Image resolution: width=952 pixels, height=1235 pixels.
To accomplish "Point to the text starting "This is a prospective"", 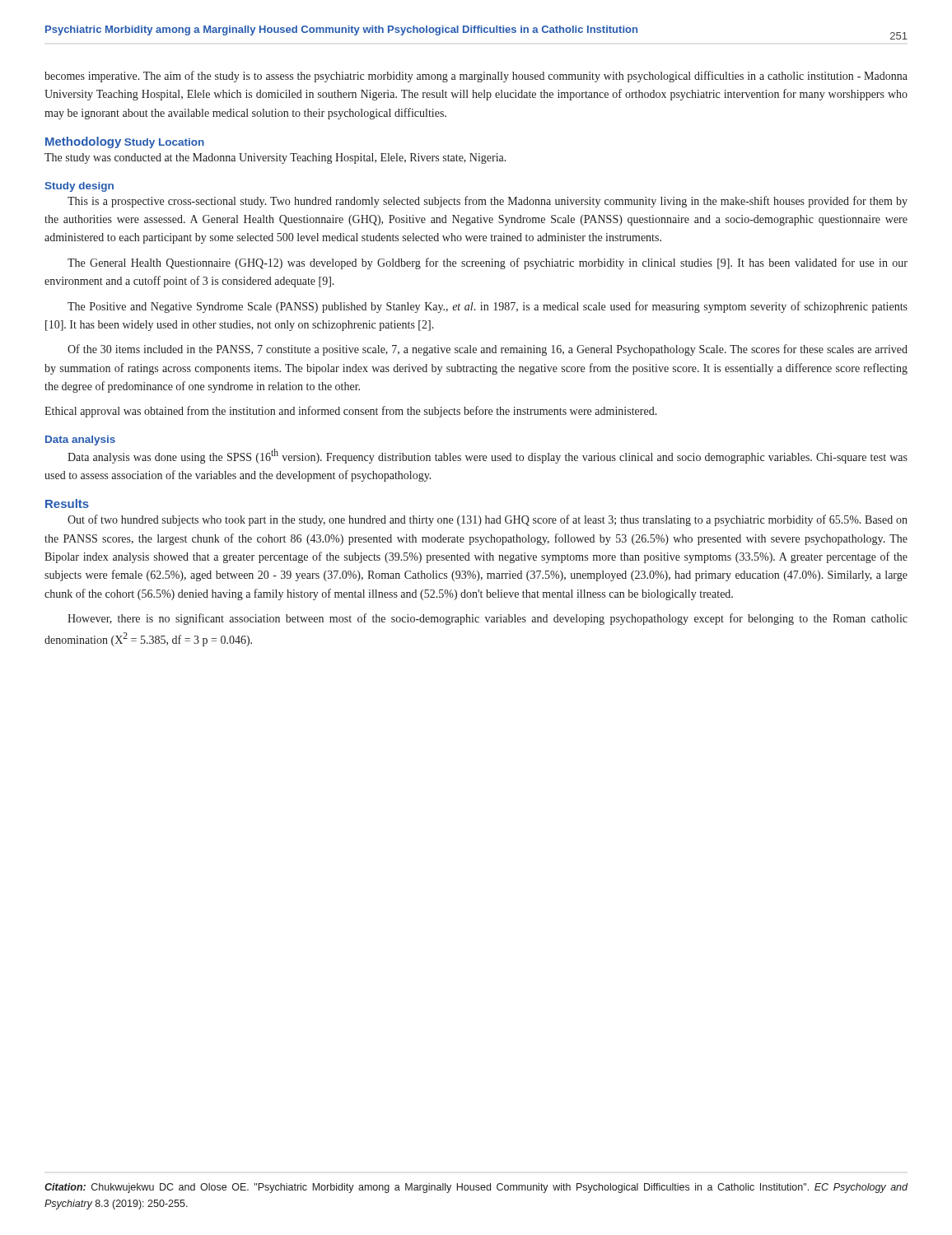I will click(x=476, y=220).
